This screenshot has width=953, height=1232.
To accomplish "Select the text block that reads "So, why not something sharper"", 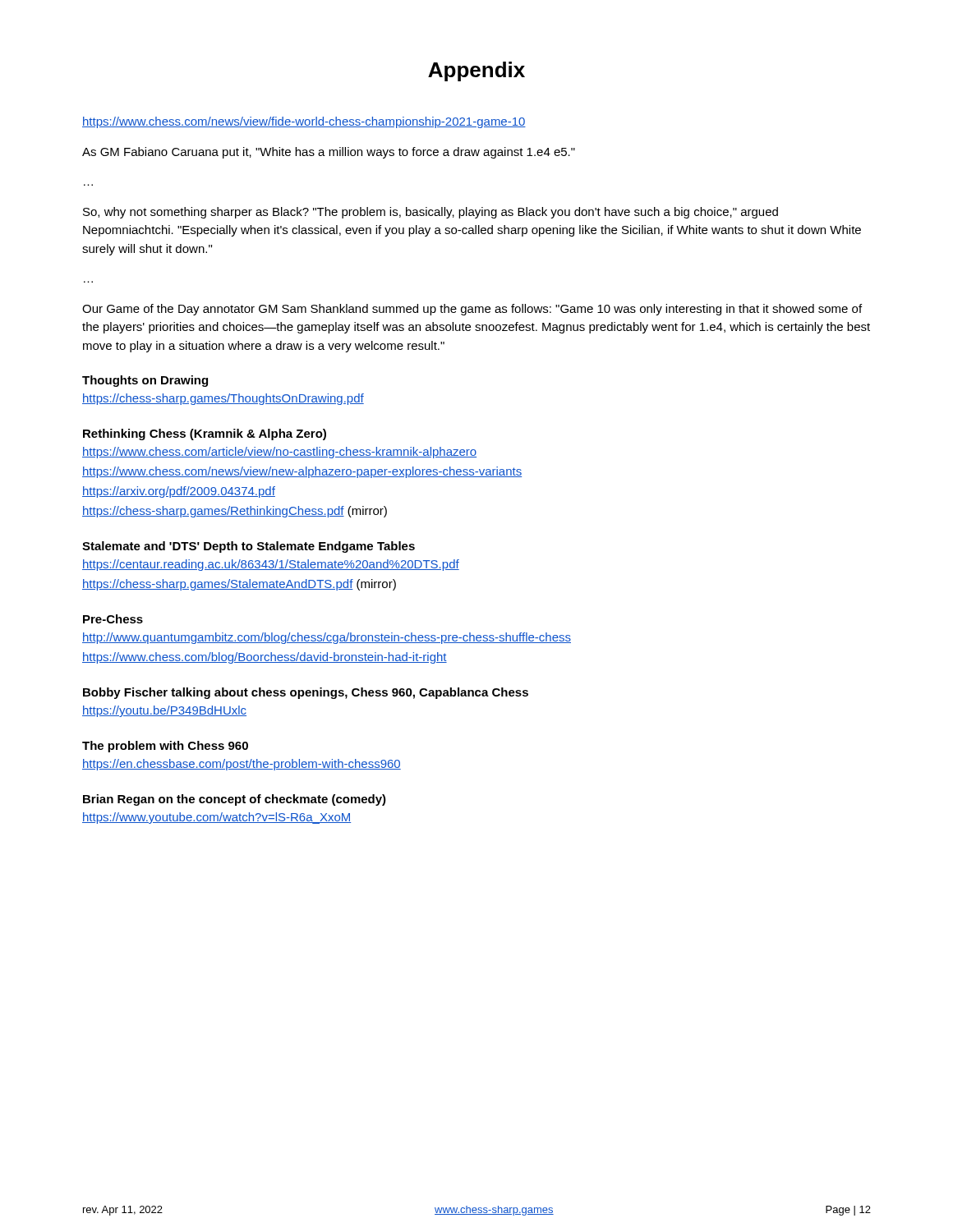I will tap(472, 230).
